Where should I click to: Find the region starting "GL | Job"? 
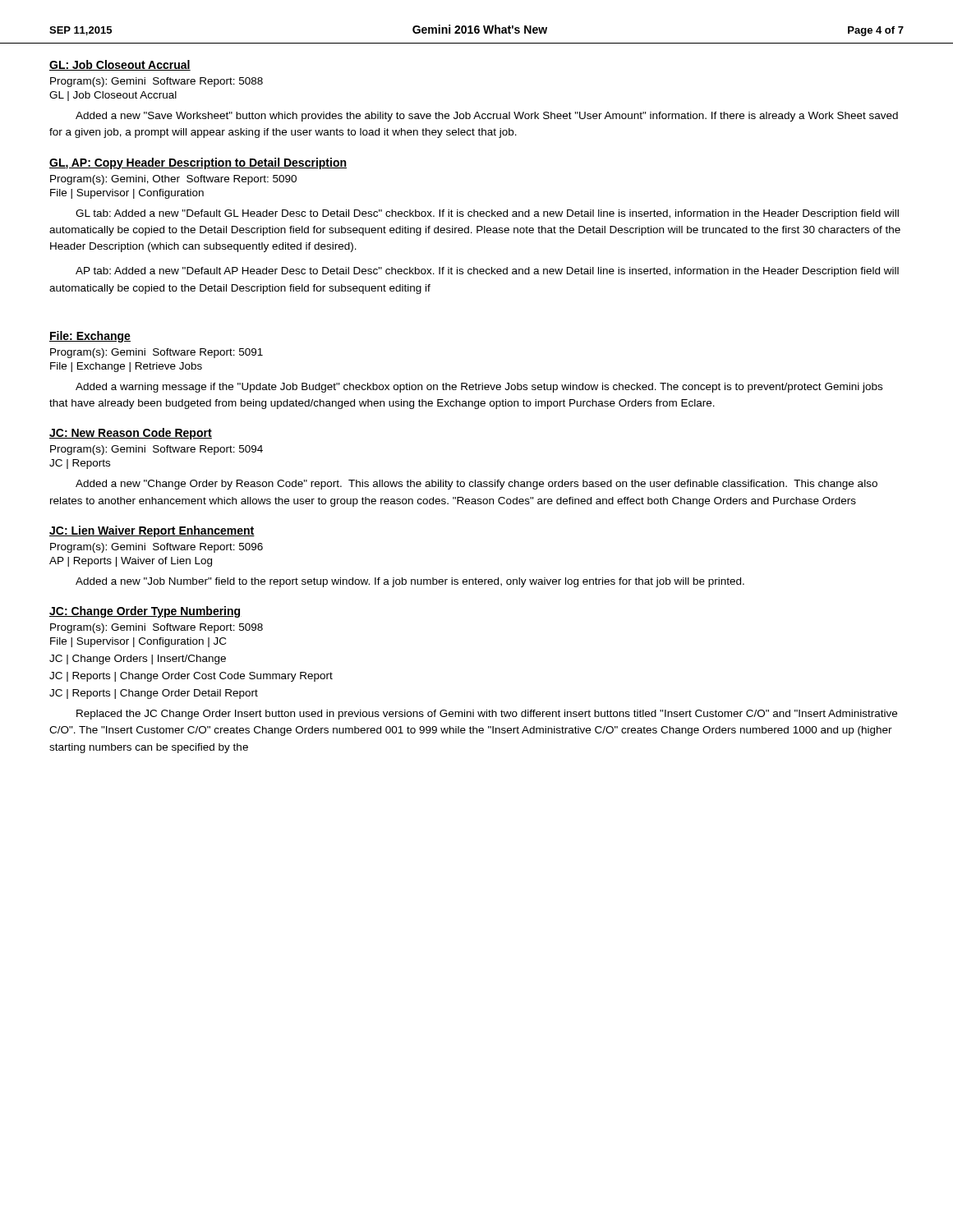(x=113, y=95)
